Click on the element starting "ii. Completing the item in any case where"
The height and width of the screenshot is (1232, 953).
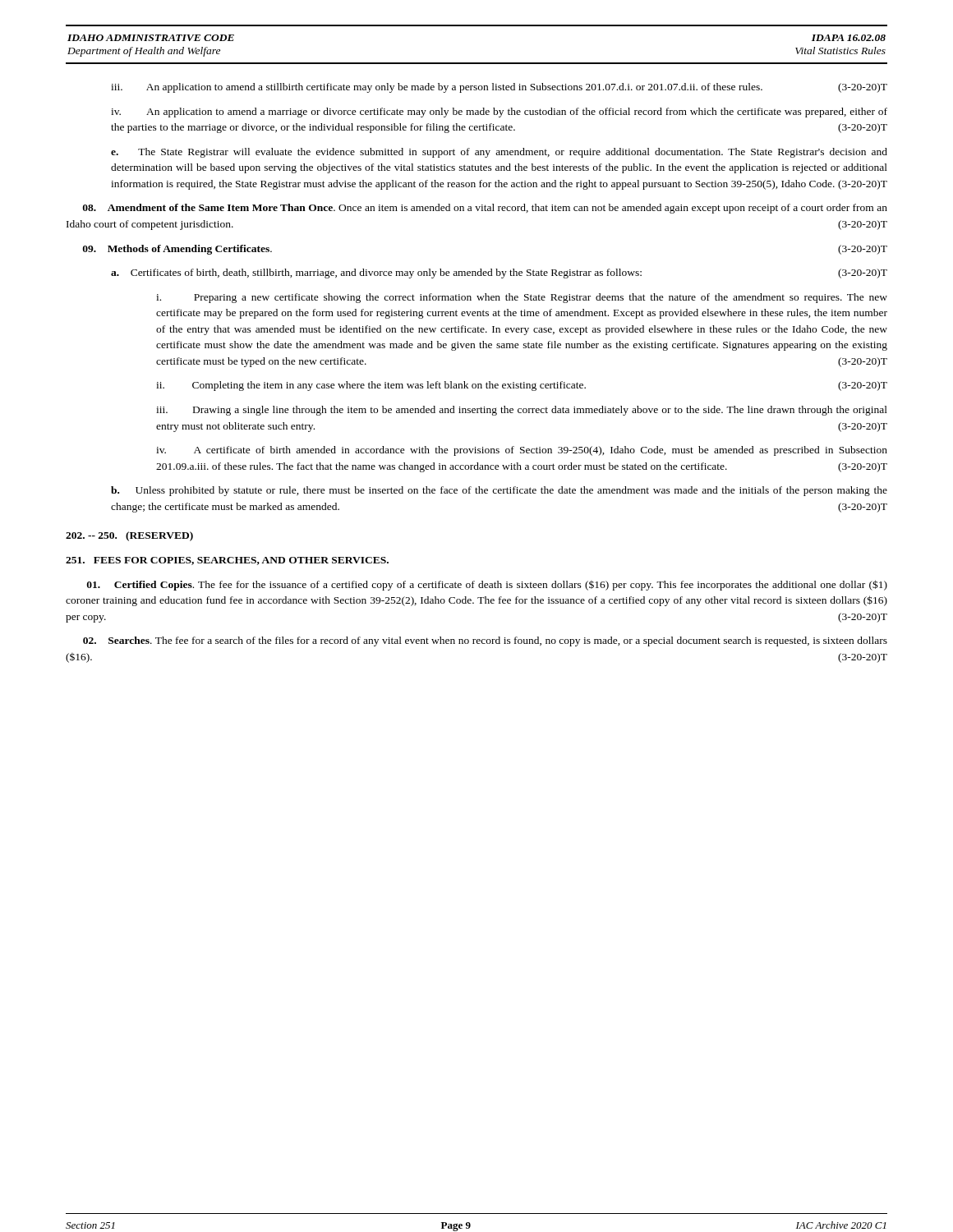coord(522,385)
